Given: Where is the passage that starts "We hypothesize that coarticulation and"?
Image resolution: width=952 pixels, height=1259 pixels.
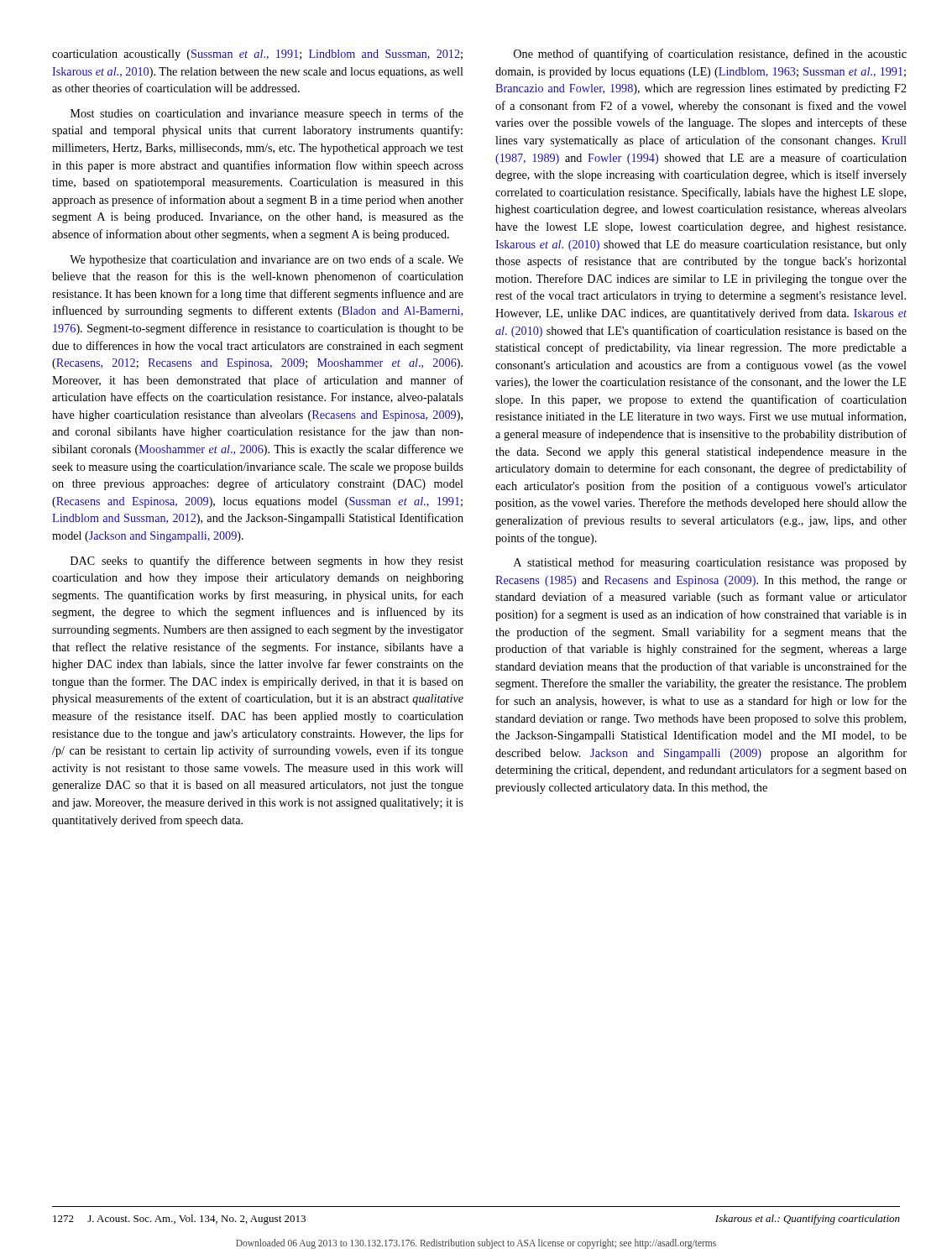Looking at the screenshot, I should (x=258, y=397).
